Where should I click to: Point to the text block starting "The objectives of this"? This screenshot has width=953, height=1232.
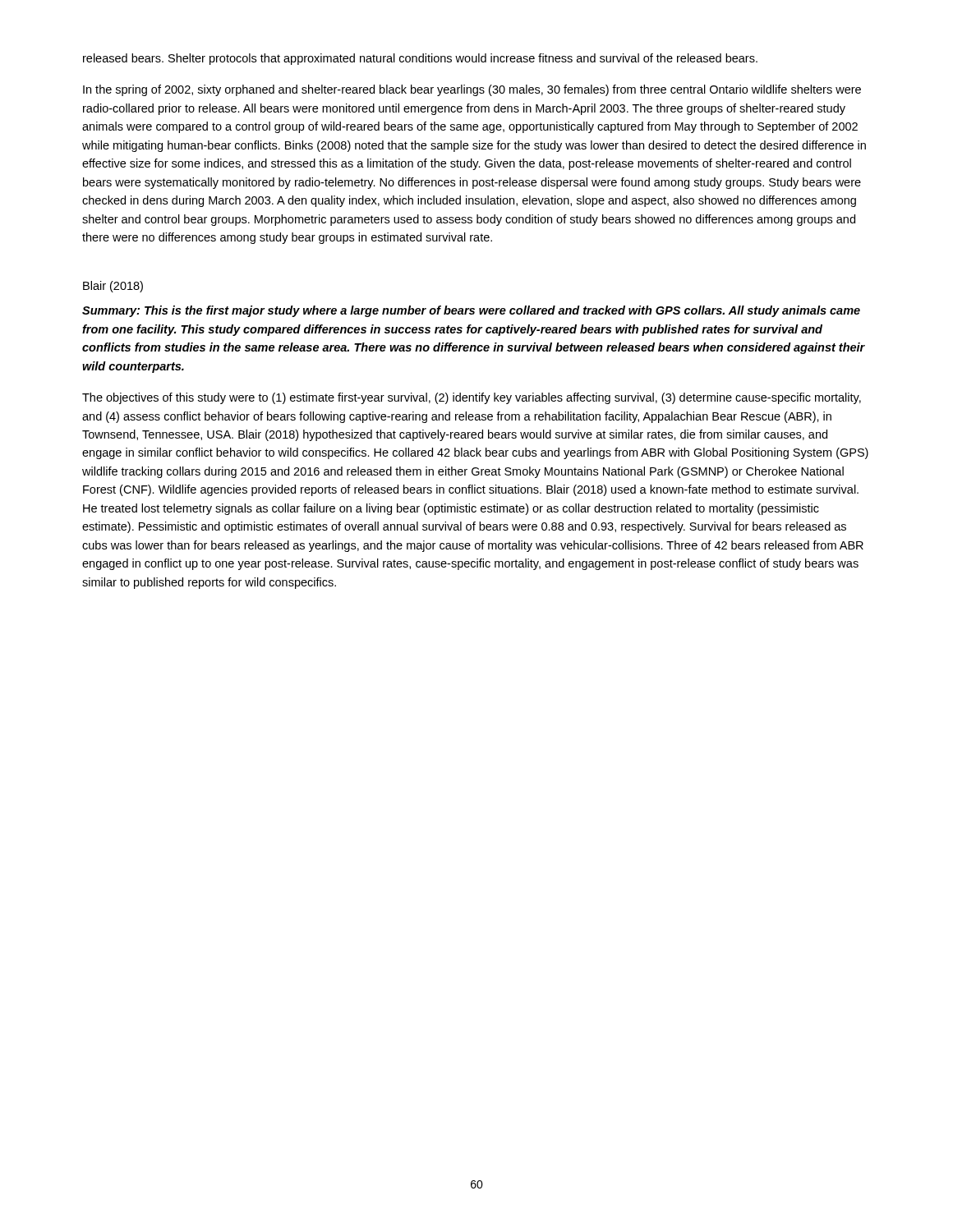tap(475, 490)
